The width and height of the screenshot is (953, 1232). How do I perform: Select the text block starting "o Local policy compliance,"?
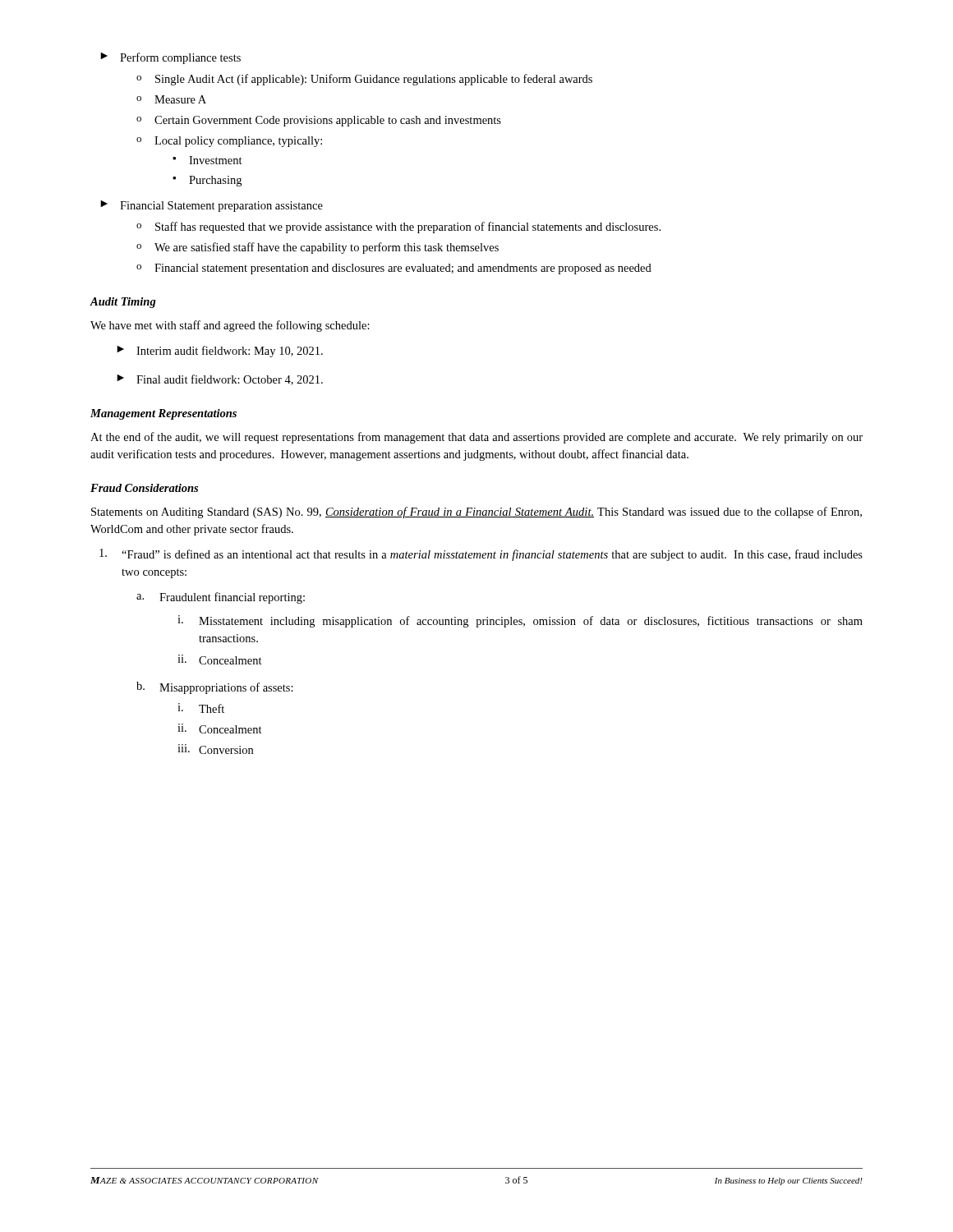(229, 142)
